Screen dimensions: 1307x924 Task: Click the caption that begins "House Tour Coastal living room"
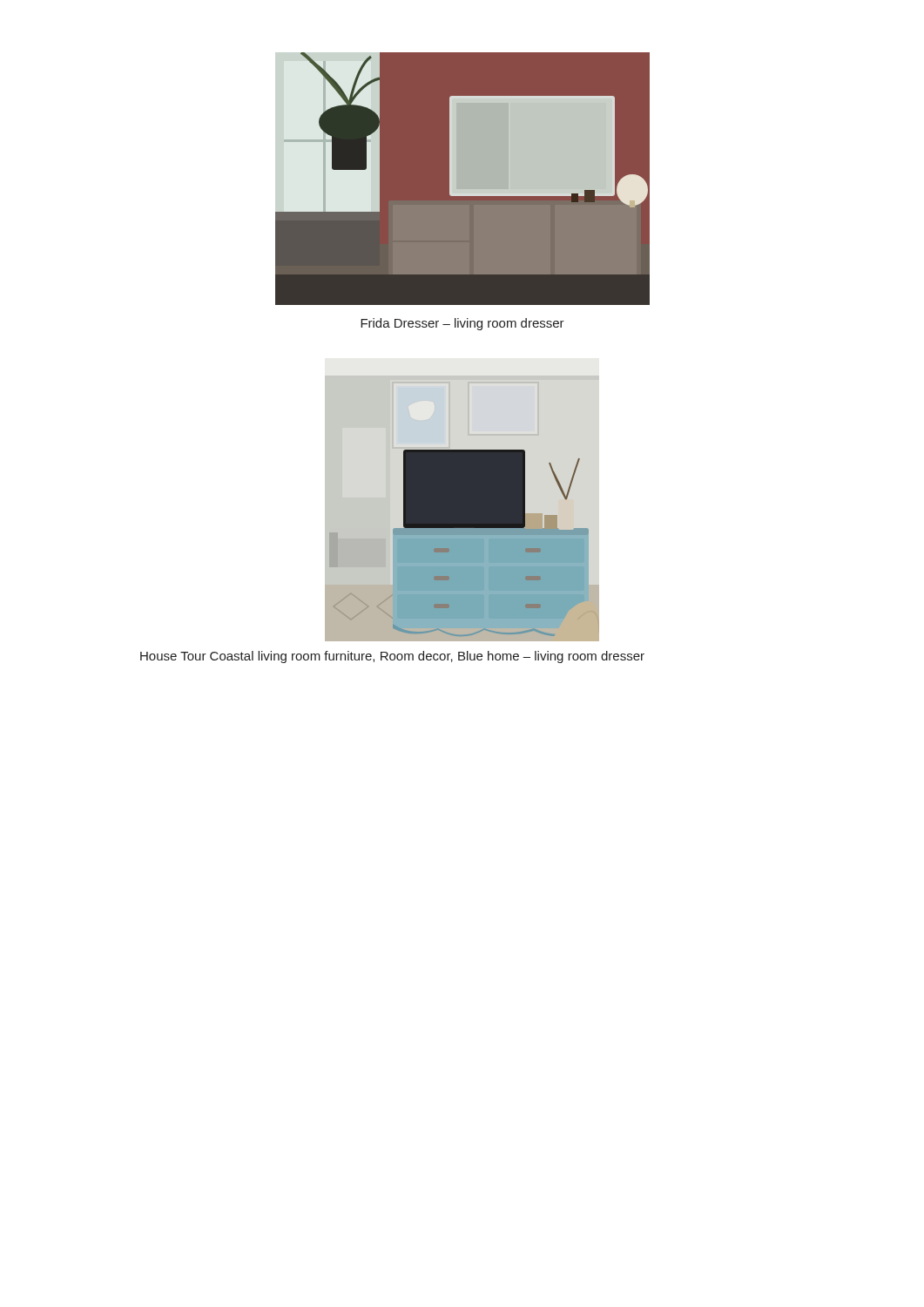(x=392, y=656)
